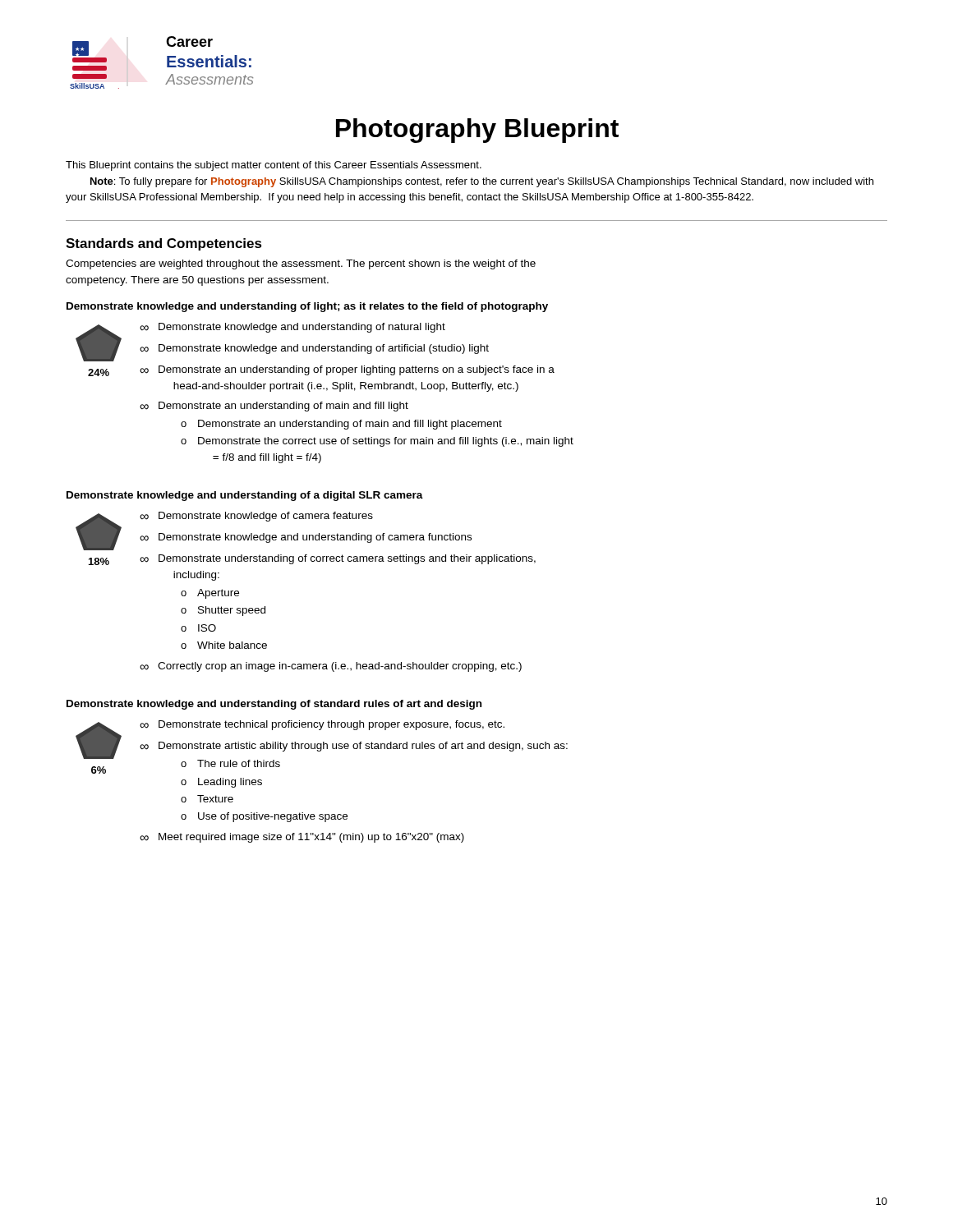953x1232 pixels.
Task: Locate the section header that reads "Standards and Competencies"
Action: click(164, 244)
